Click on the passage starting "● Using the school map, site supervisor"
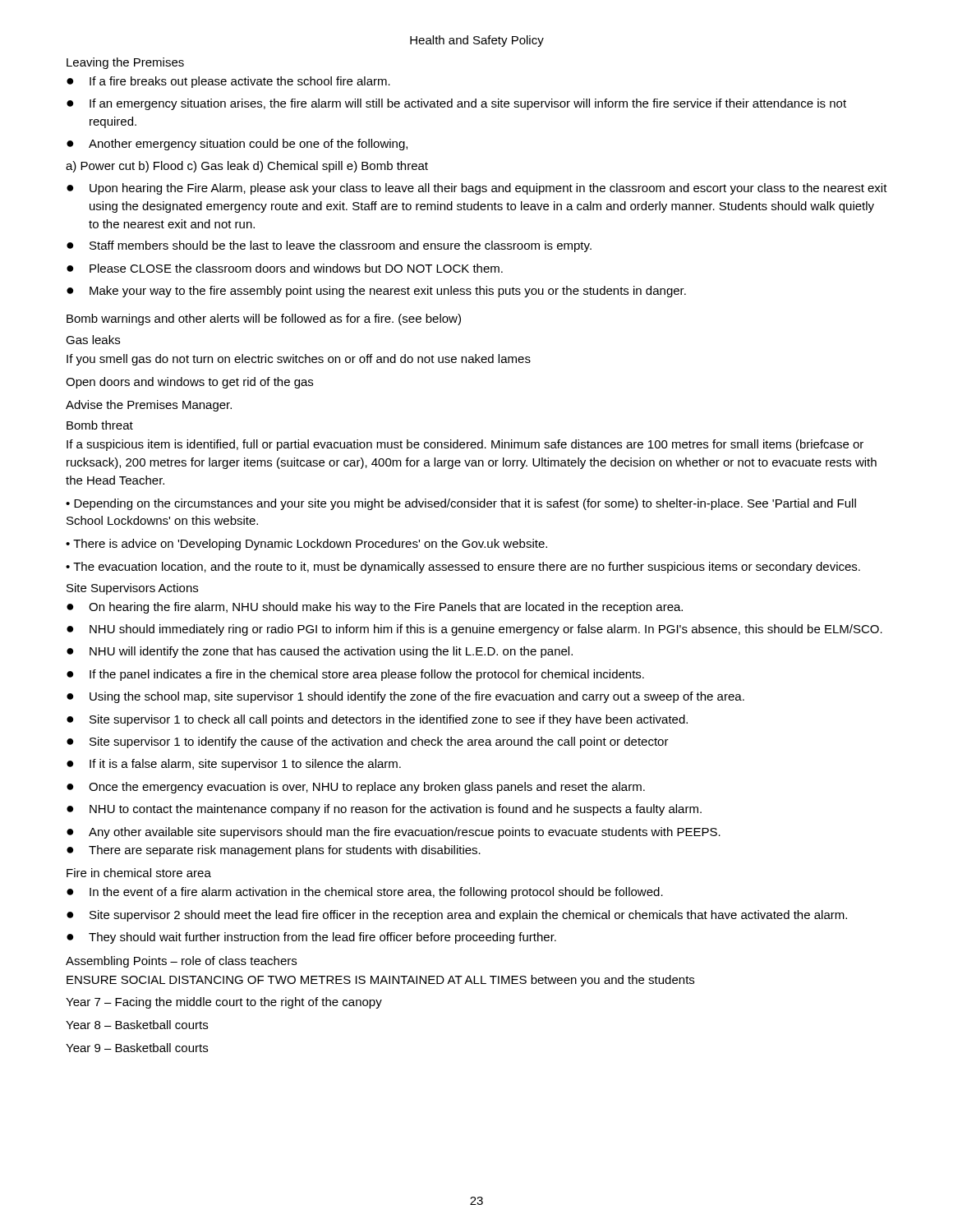This screenshot has width=953, height=1232. point(476,697)
